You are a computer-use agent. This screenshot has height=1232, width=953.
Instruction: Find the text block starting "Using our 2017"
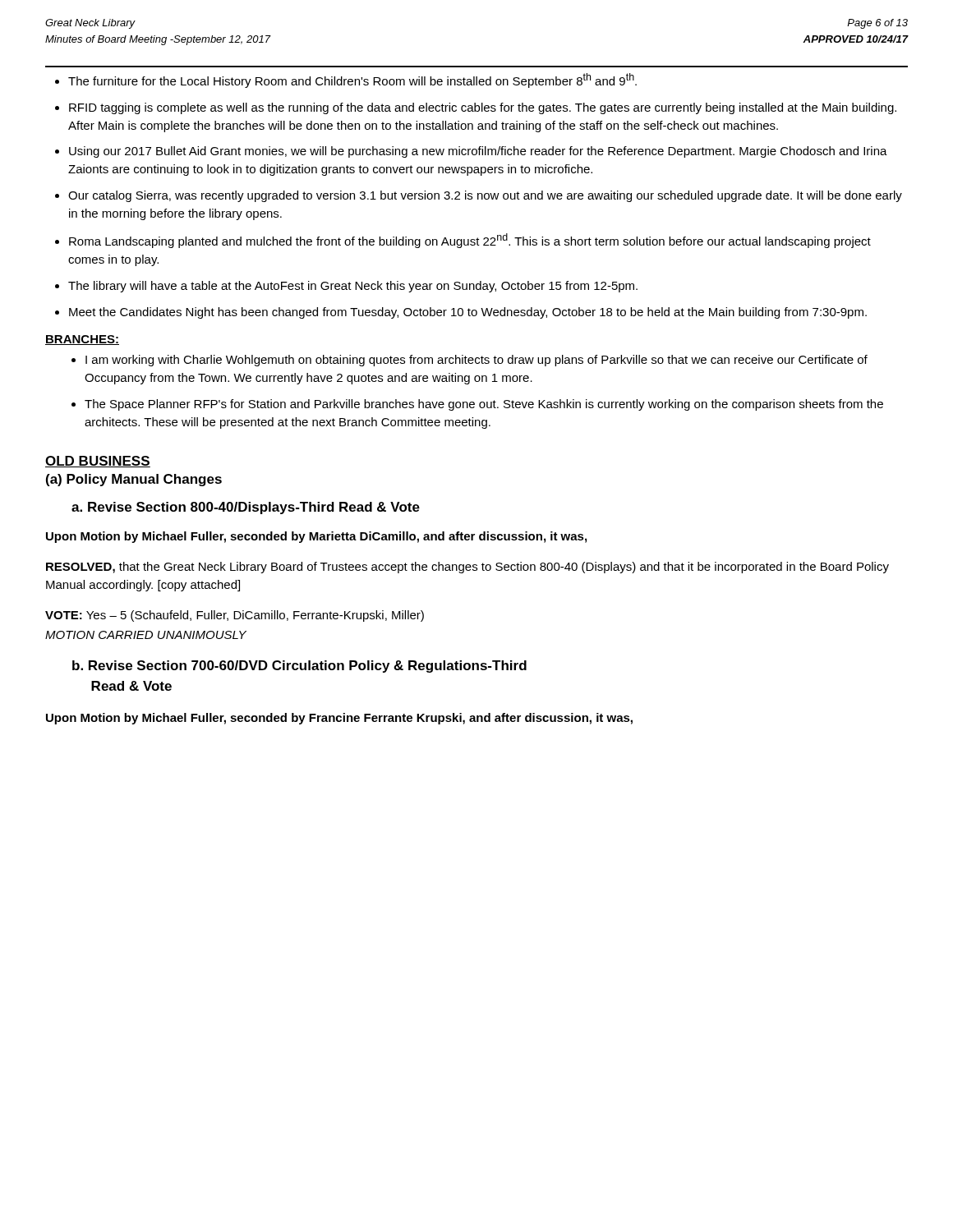click(478, 160)
